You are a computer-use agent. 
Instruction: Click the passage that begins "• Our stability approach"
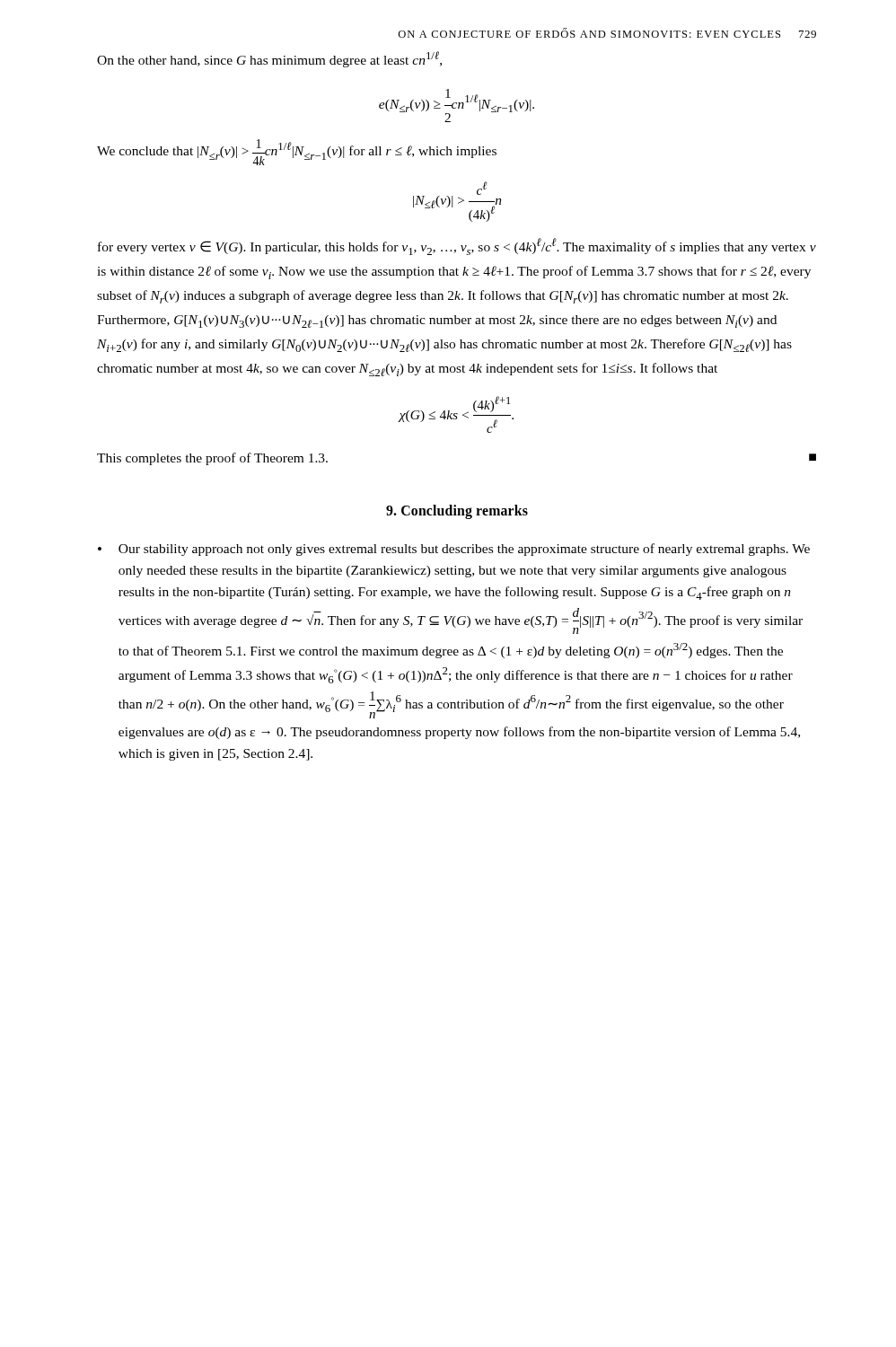457,651
